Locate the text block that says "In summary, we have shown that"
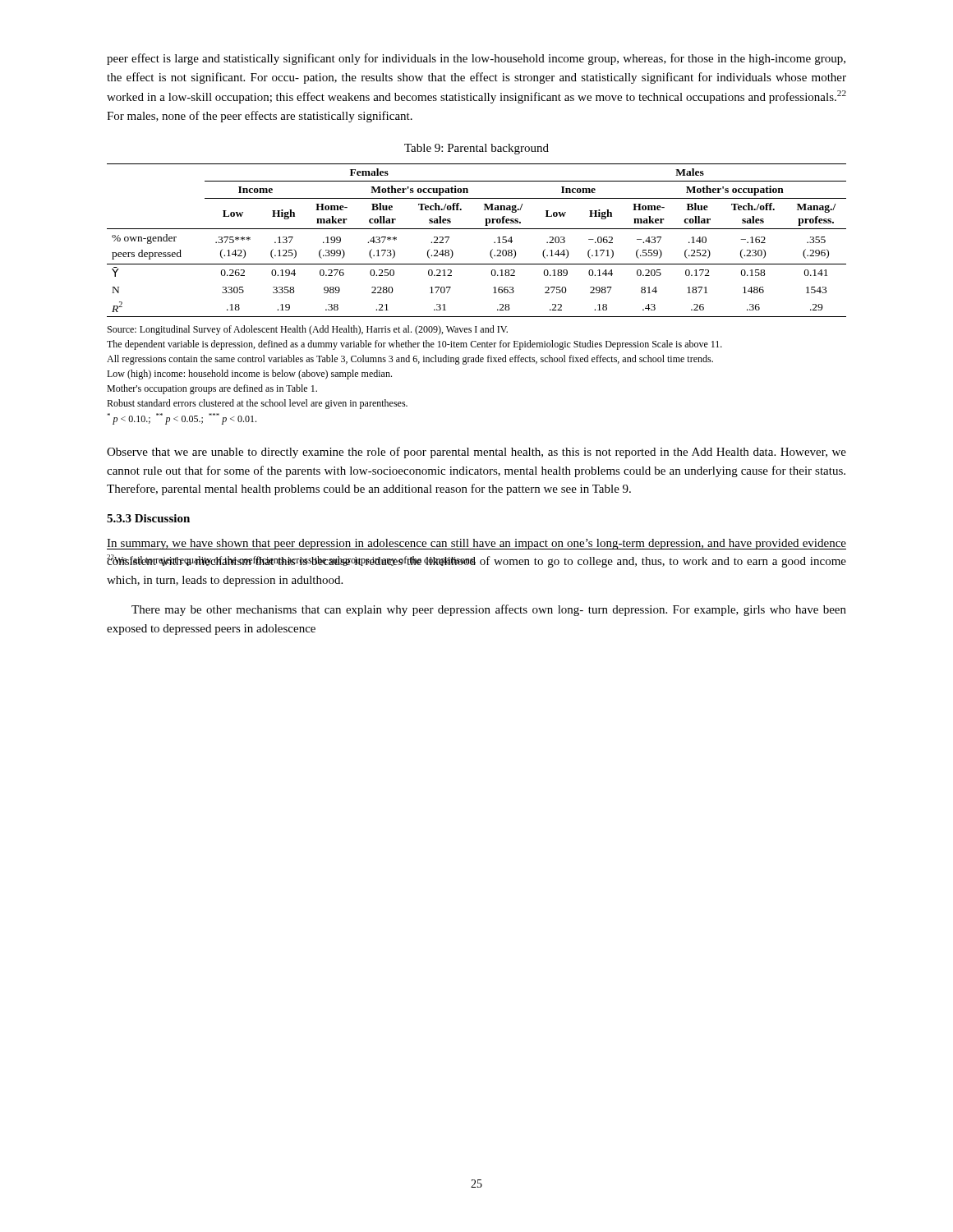 (x=476, y=544)
